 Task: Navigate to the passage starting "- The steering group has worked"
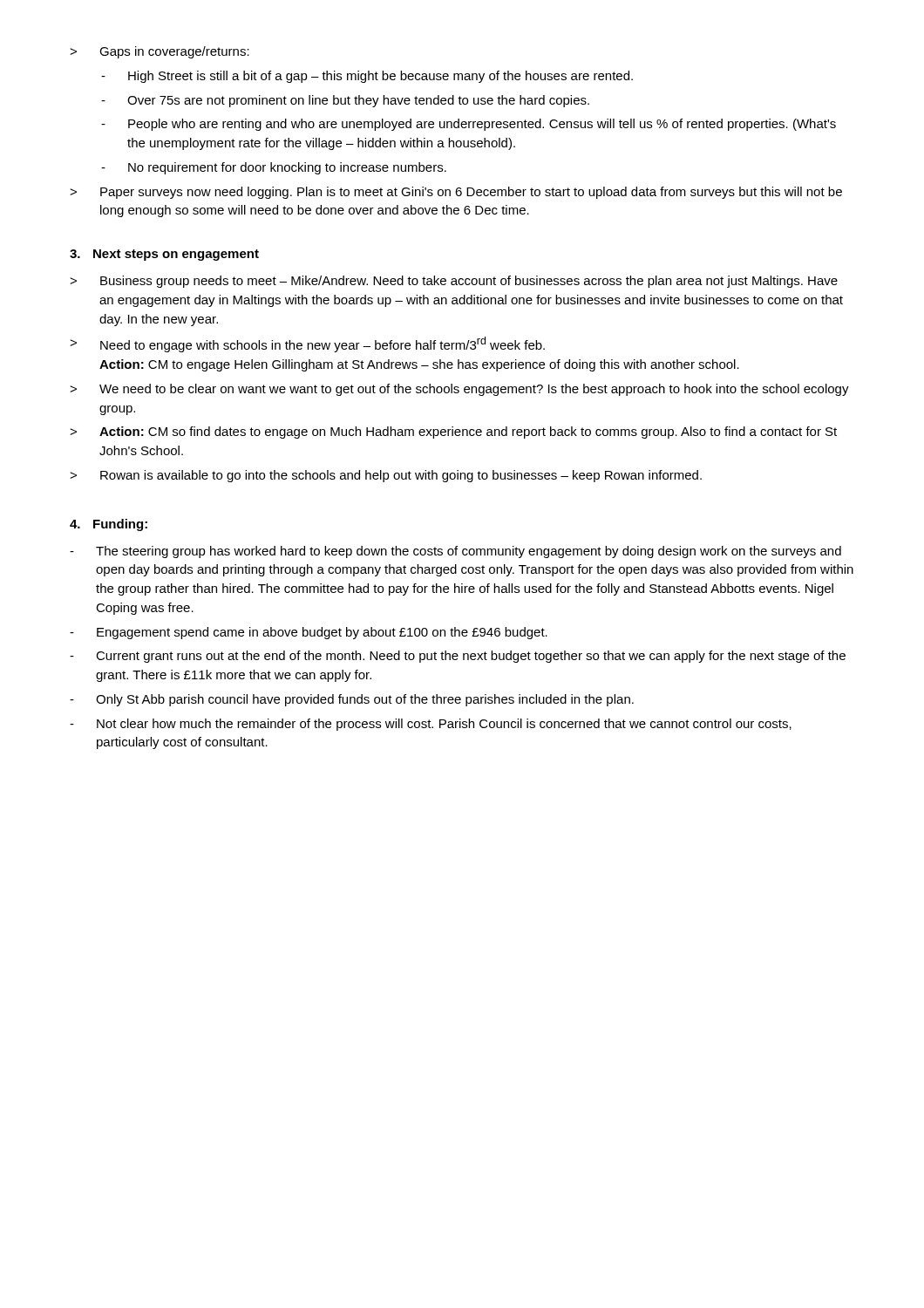pyautogui.click(x=462, y=579)
